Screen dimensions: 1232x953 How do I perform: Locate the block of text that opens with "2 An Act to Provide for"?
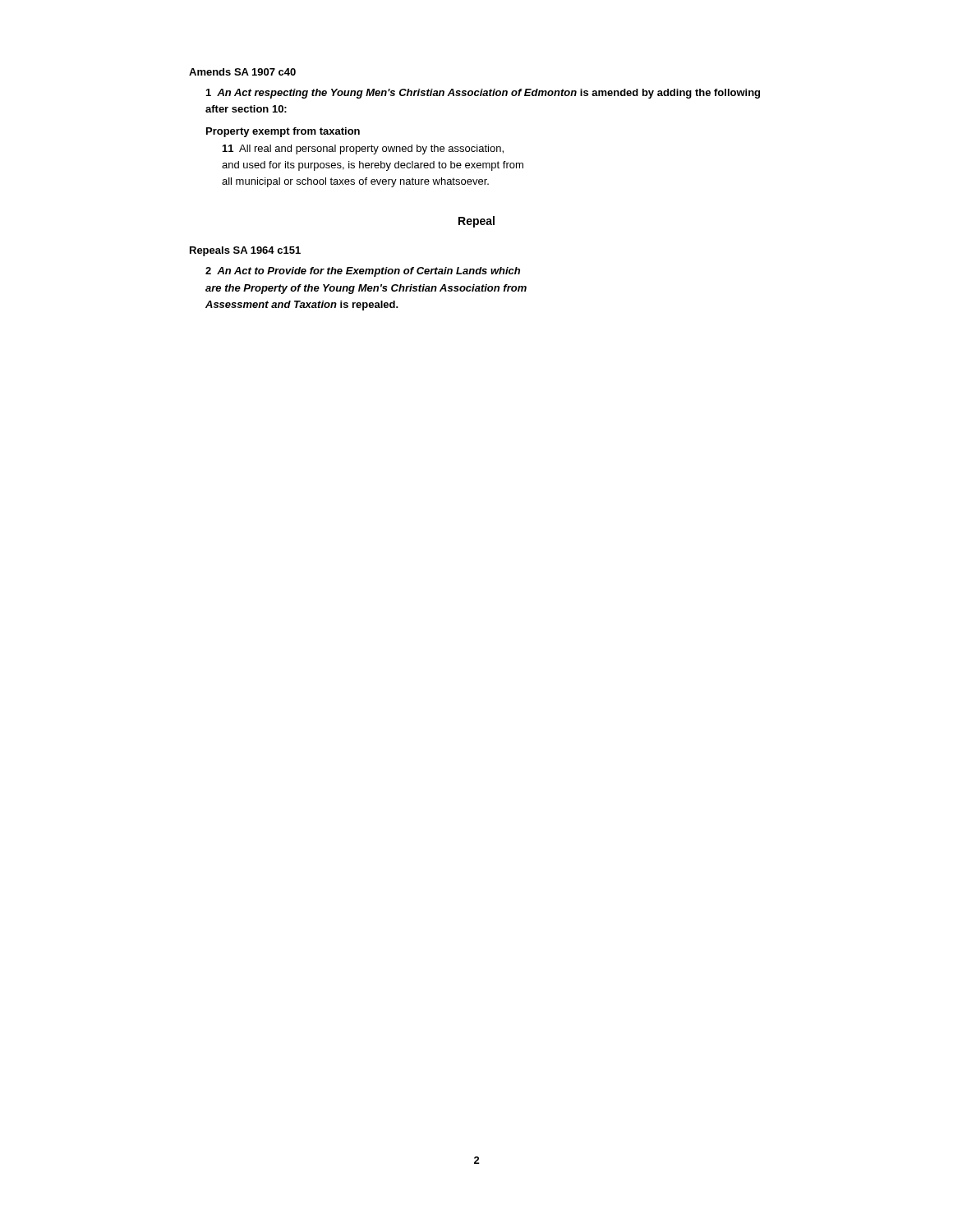(x=366, y=287)
